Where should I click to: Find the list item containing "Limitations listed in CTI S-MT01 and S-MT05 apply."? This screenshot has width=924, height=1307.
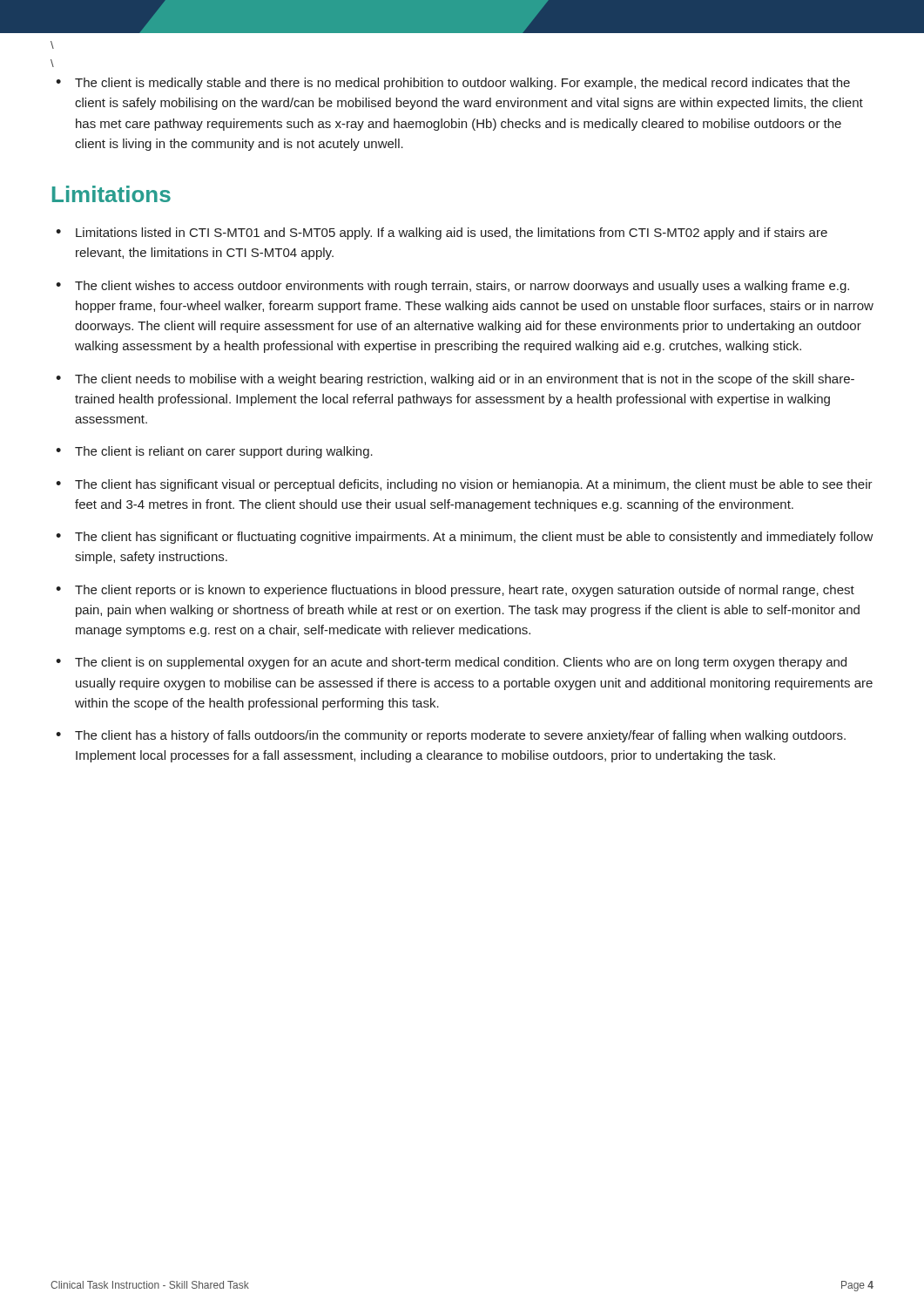pyautogui.click(x=451, y=242)
